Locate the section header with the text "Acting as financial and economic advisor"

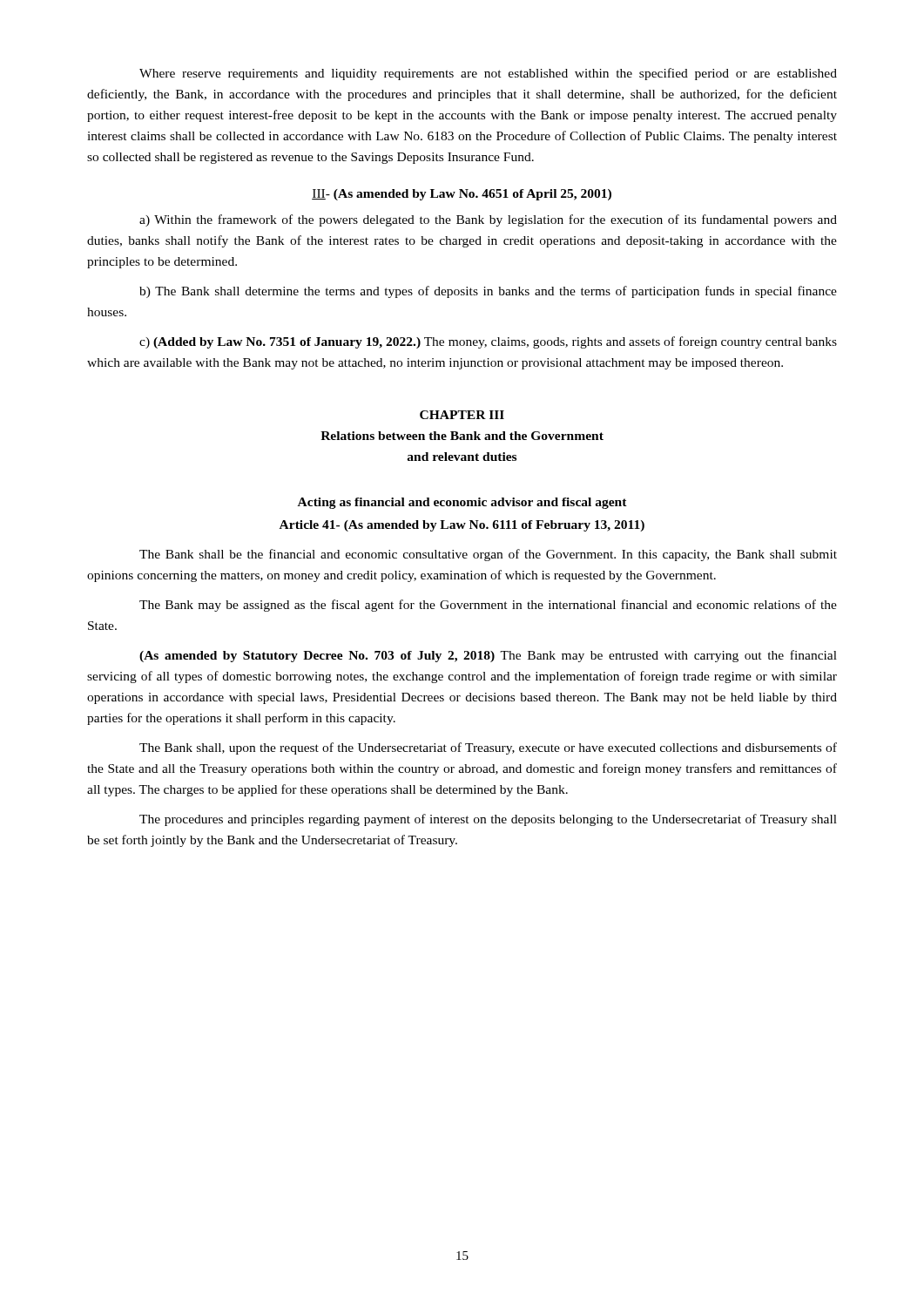462,502
